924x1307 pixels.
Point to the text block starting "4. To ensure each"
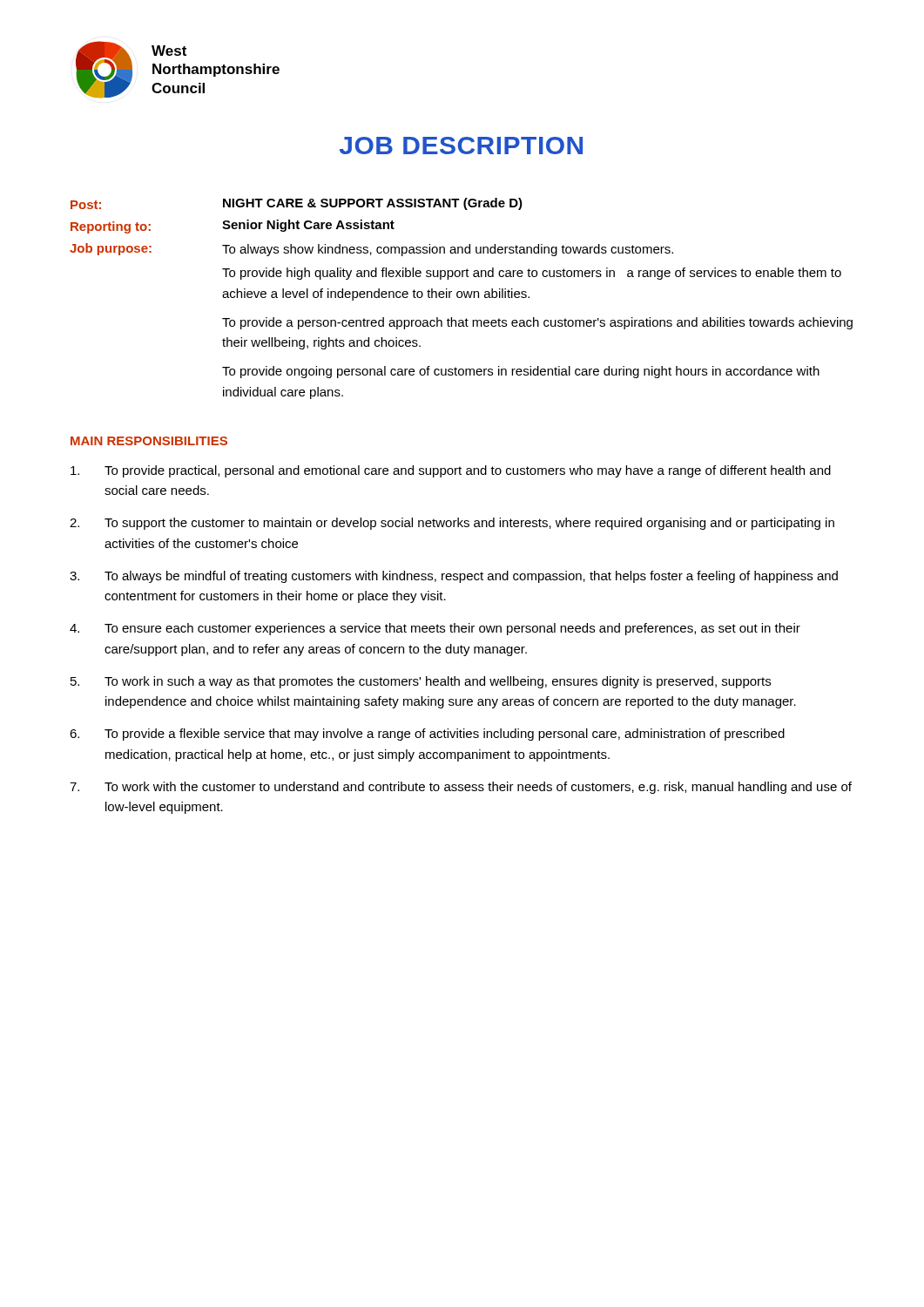pyautogui.click(x=462, y=638)
